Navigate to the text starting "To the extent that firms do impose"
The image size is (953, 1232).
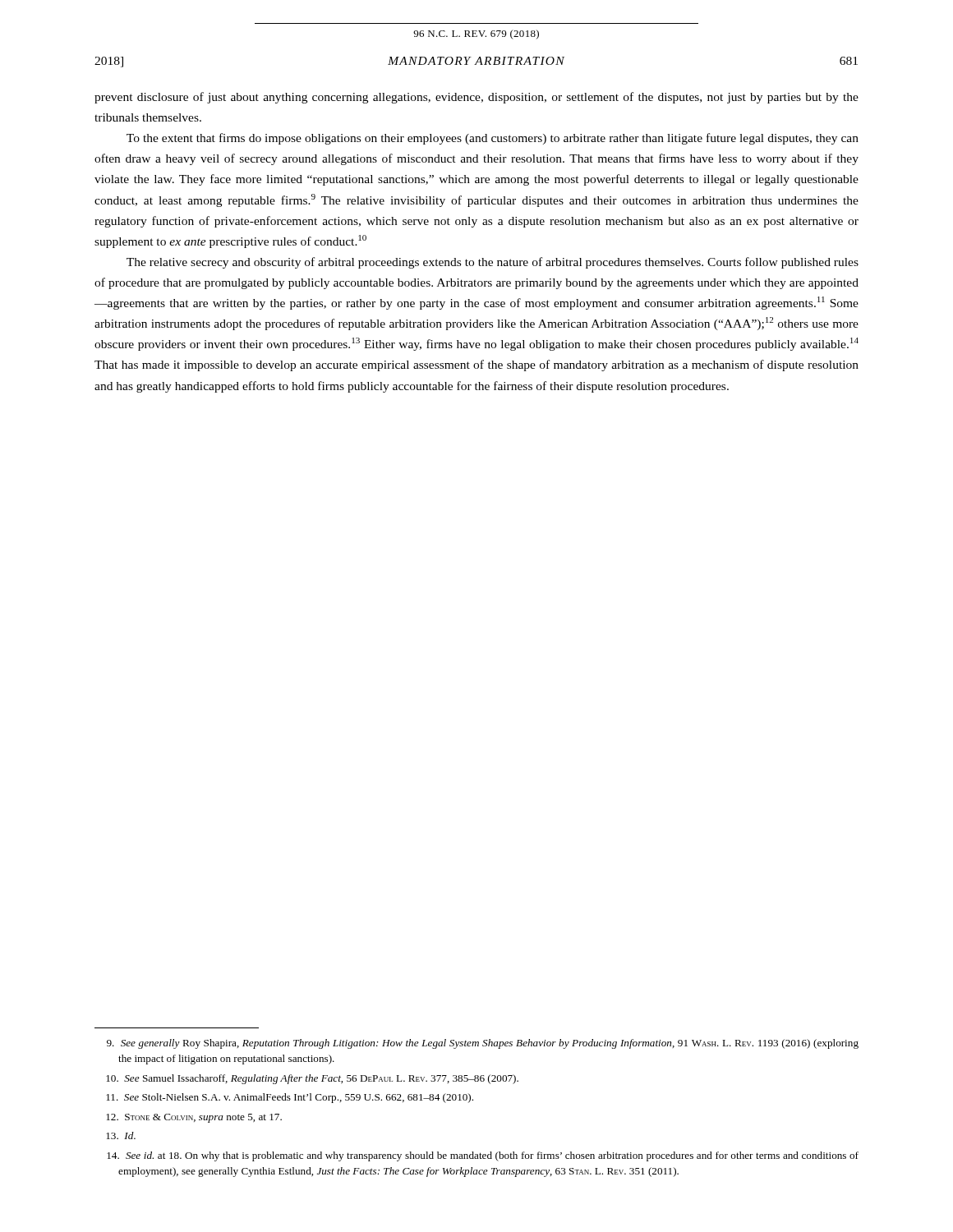click(x=476, y=189)
